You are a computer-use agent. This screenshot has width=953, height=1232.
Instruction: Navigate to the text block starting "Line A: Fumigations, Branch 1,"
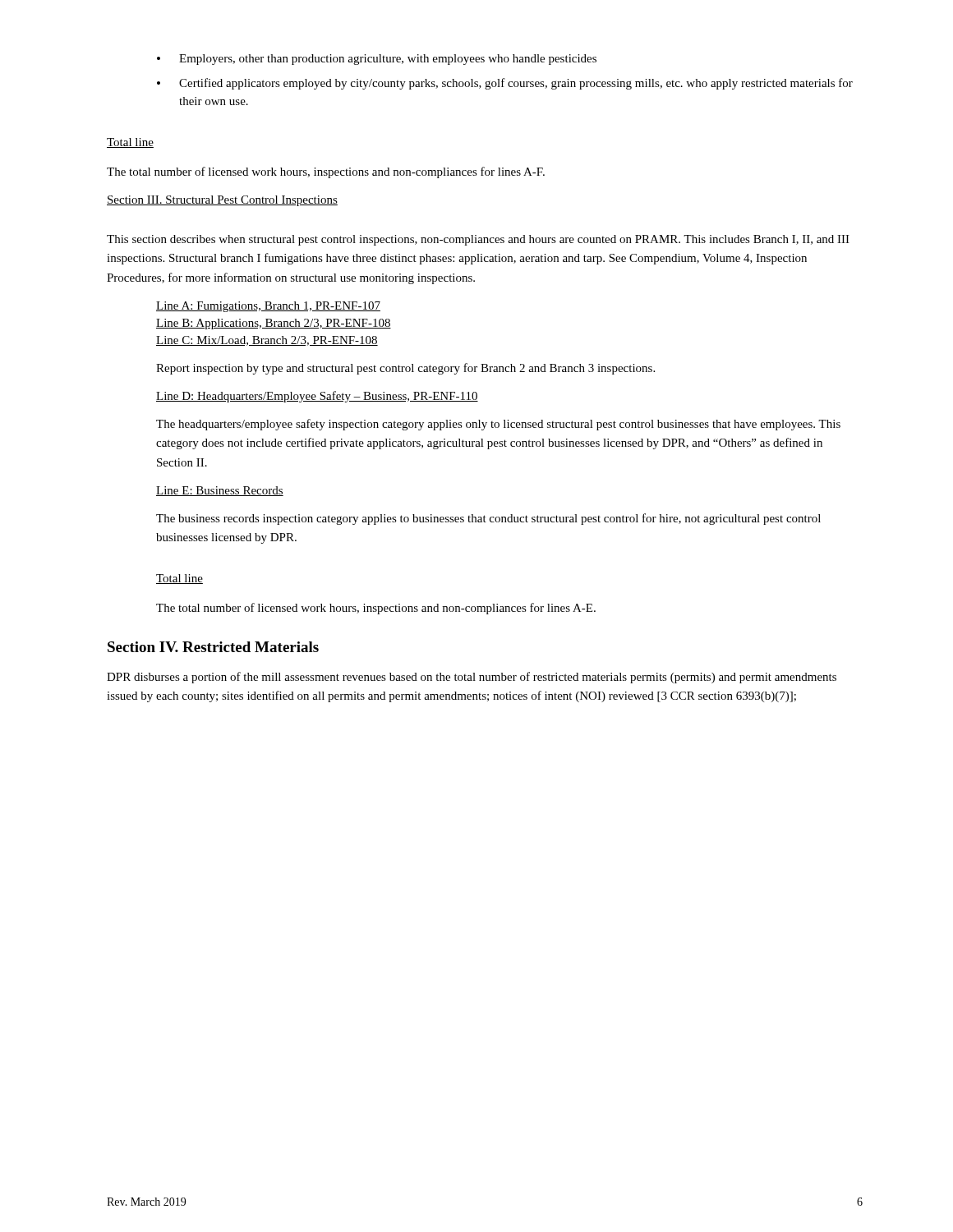point(268,305)
